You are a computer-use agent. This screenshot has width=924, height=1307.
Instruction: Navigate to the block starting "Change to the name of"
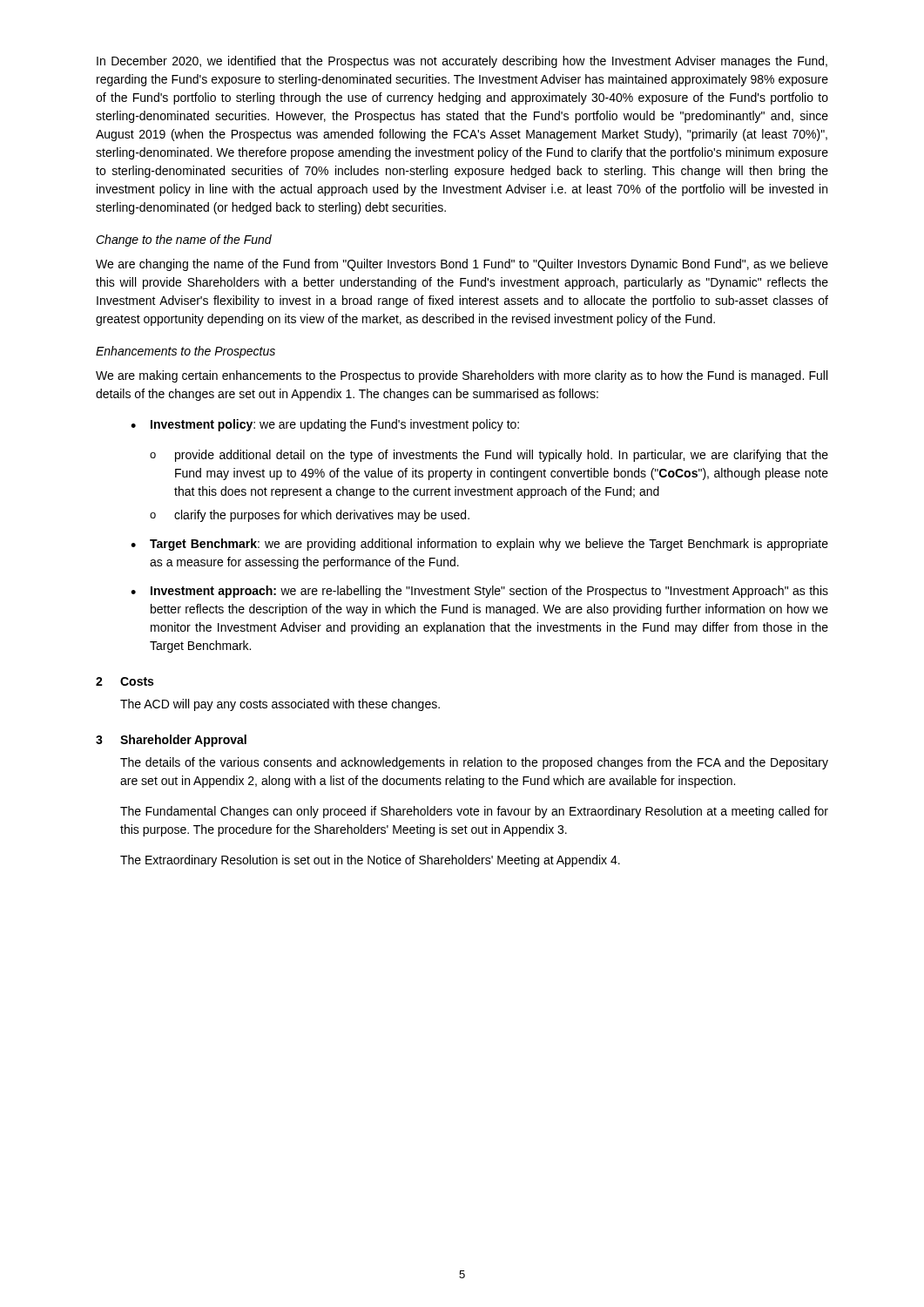[184, 240]
